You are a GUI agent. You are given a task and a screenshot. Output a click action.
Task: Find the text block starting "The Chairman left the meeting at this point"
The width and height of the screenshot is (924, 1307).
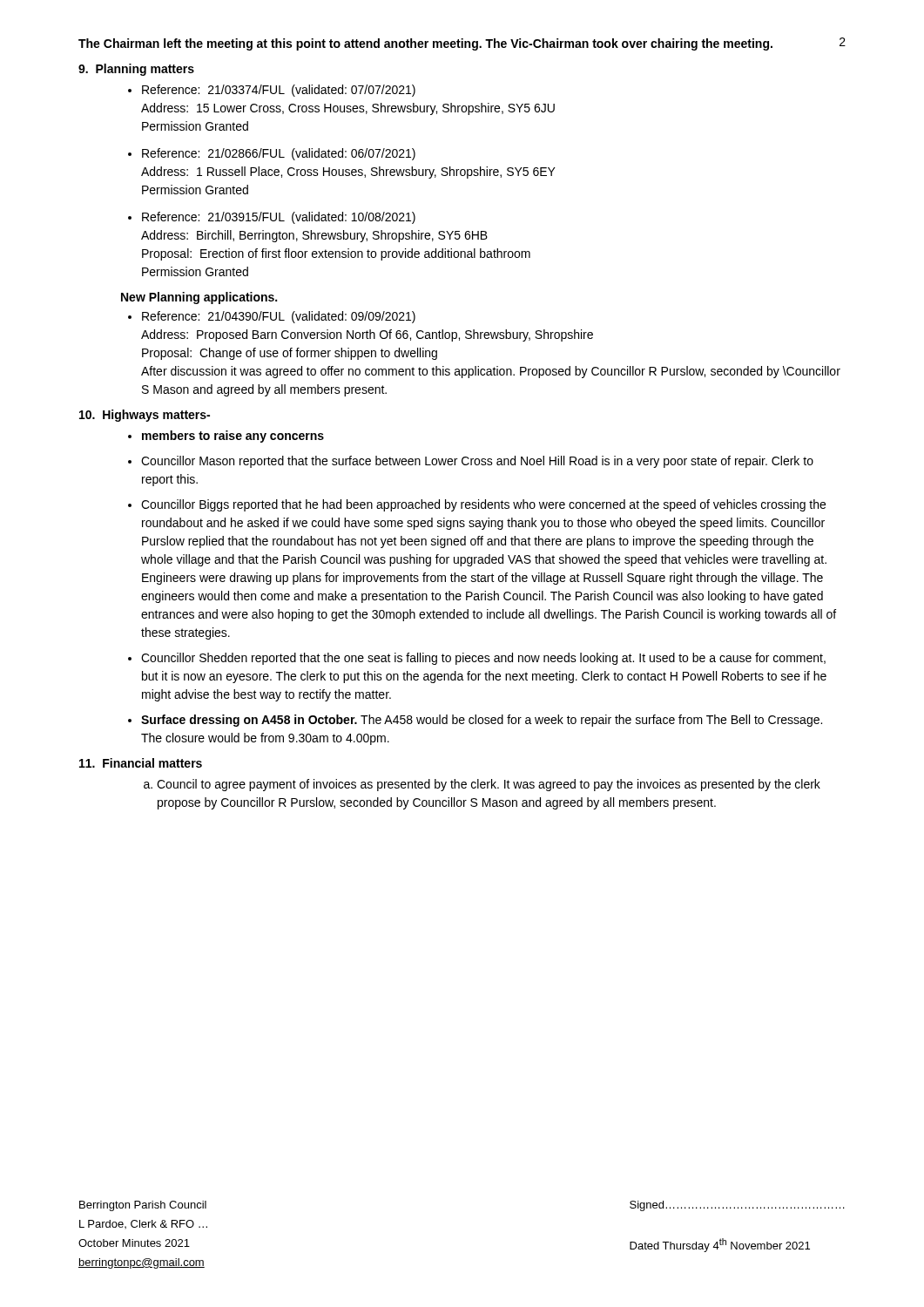click(426, 44)
